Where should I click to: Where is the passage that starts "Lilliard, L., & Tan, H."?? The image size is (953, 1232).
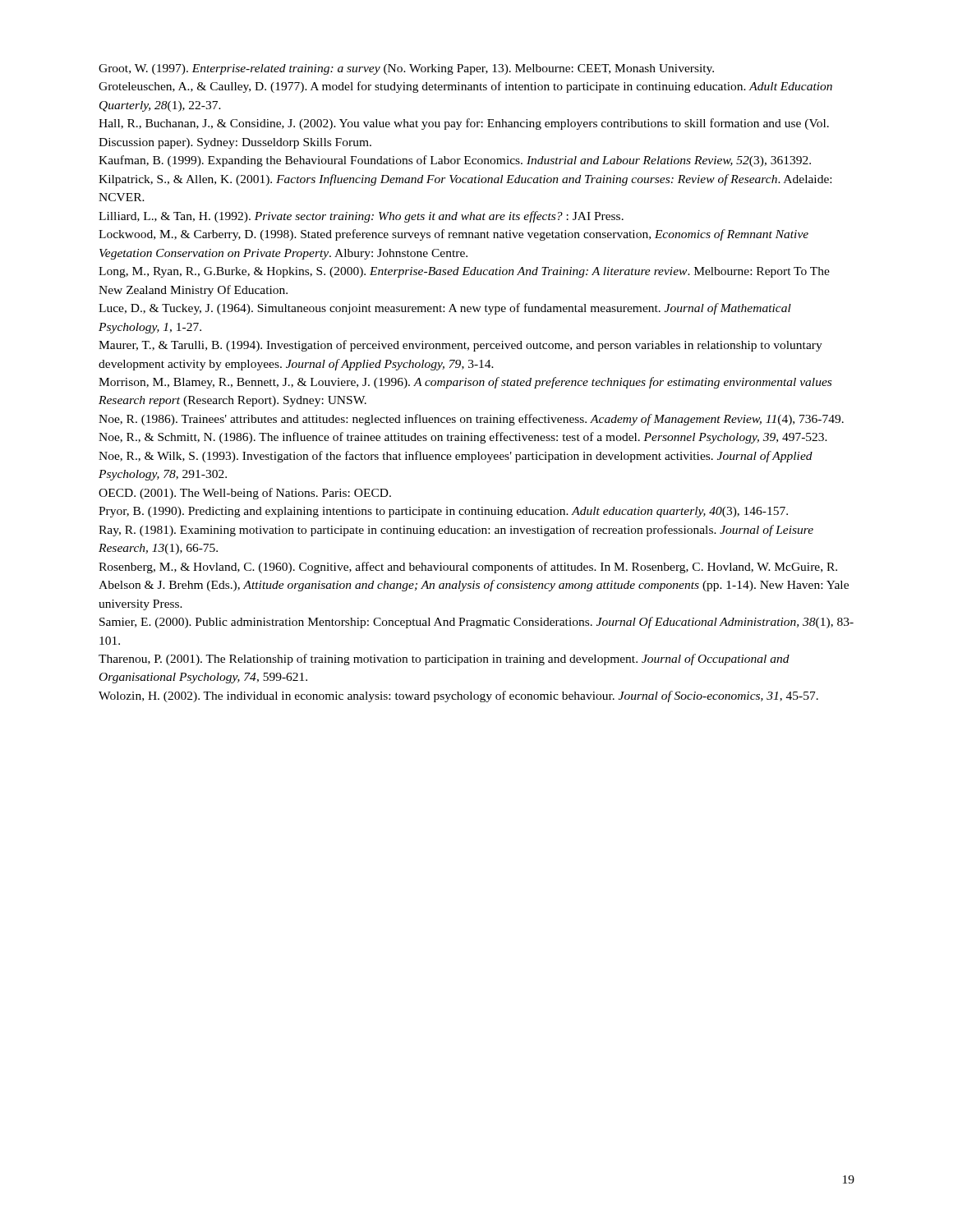[x=361, y=215]
